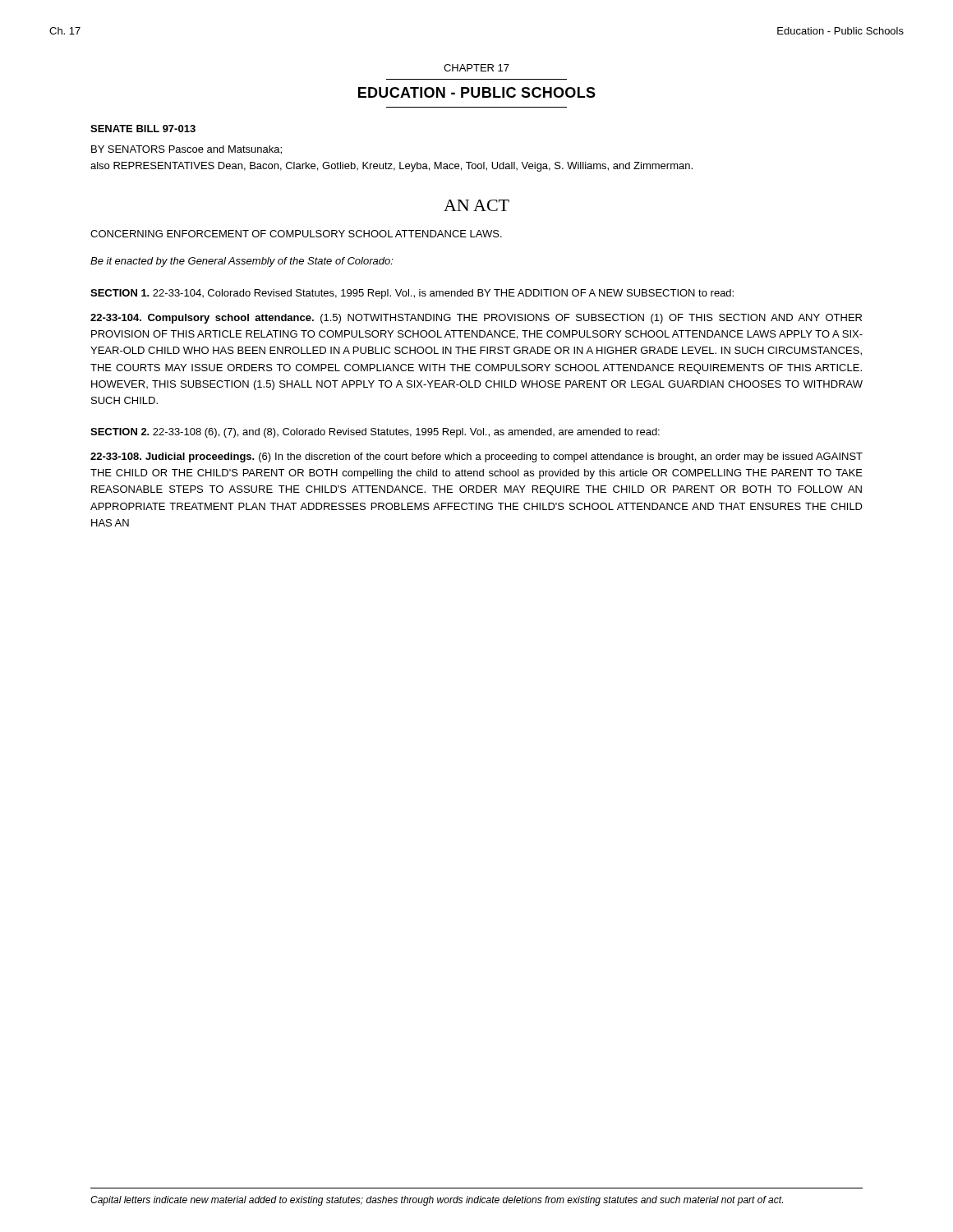Click on the title that reads "CHAPTER 17"
Image resolution: width=953 pixels, height=1232 pixels.
[476, 68]
